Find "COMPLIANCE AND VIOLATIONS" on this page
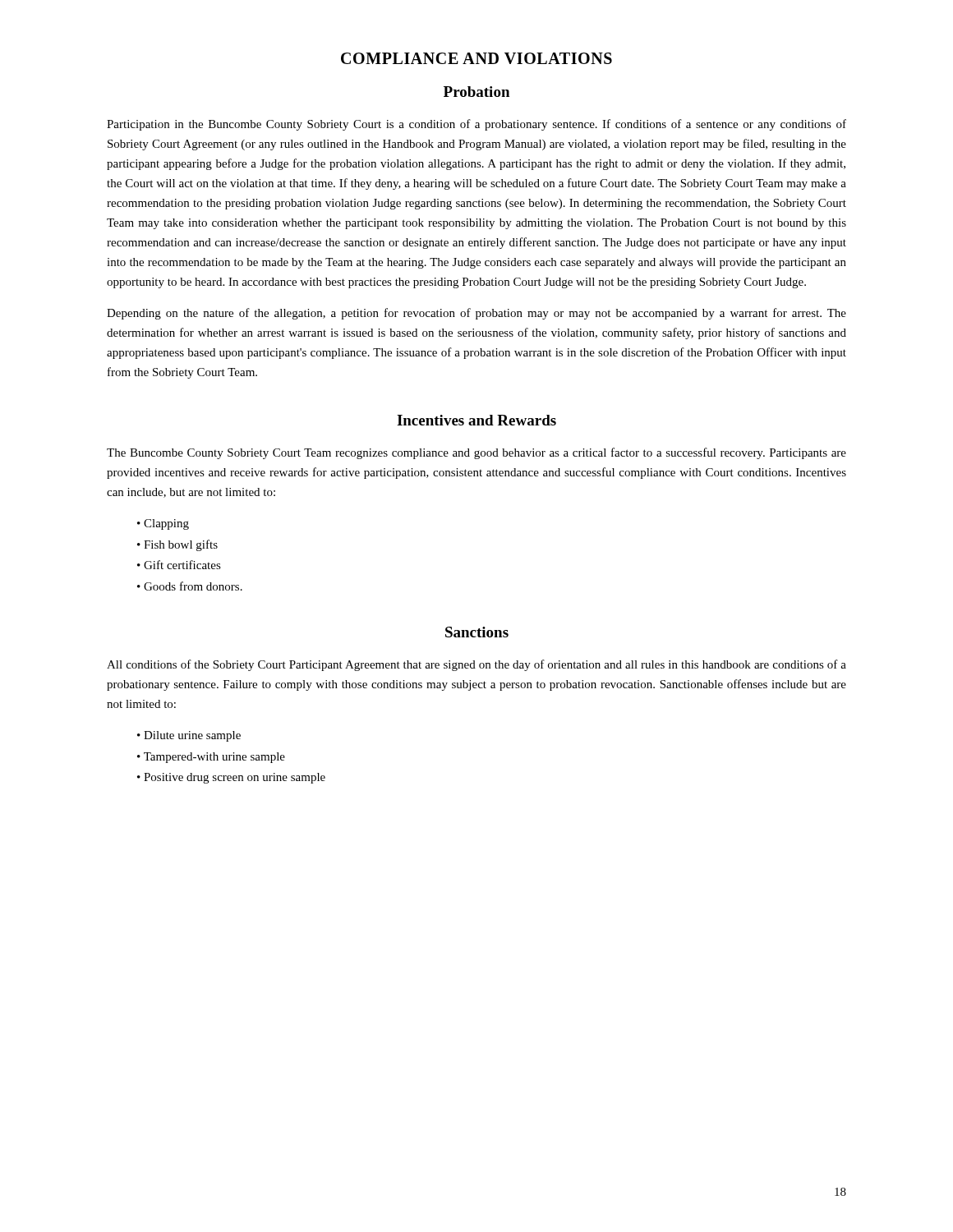Viewport: 953px width, 1232px height. pos(476,58)
